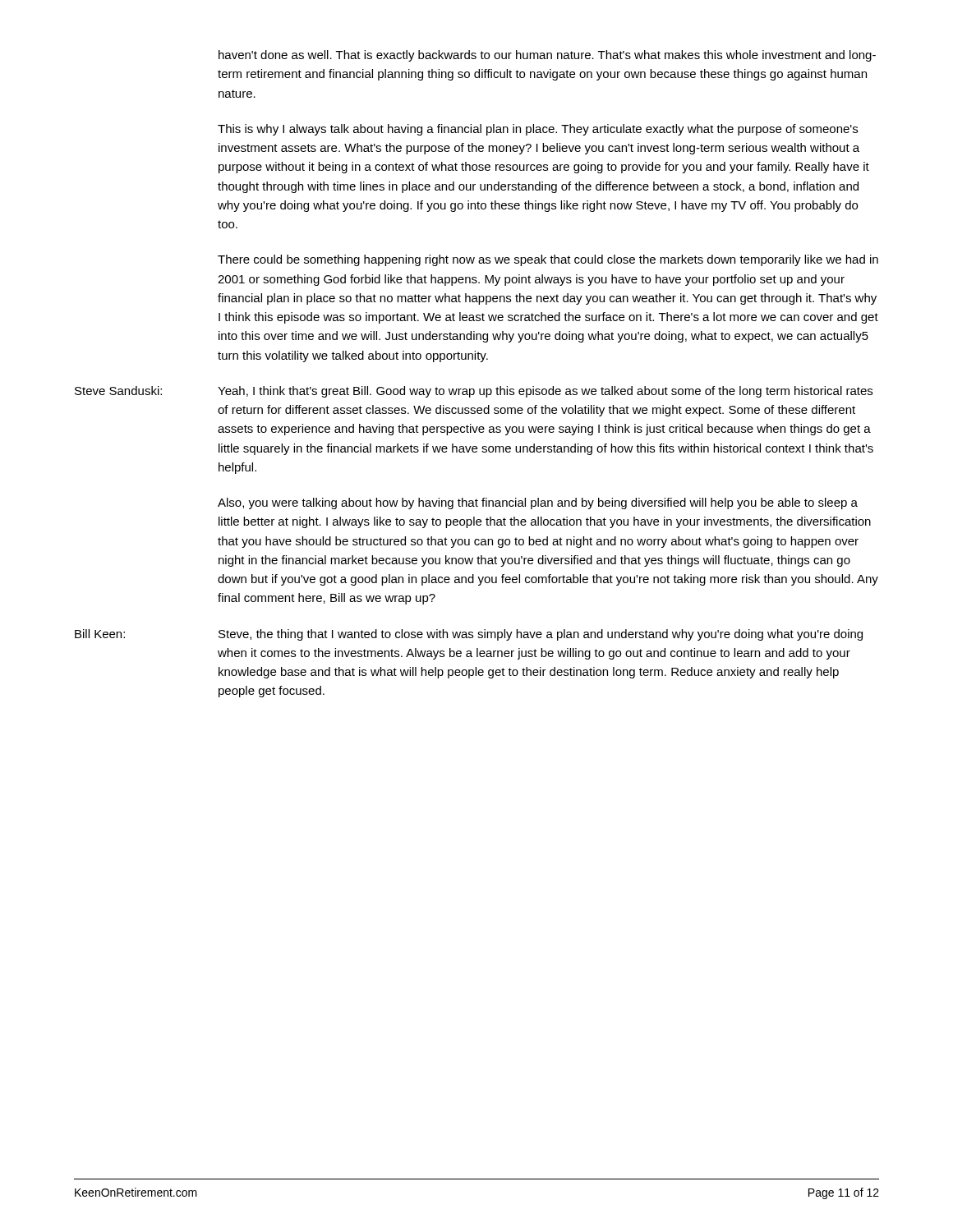Click on the block starting "Bill Keen: Steve, the"
Image resolution: width=953 pixels, height=1232 pixels.
tap(476, 662)
